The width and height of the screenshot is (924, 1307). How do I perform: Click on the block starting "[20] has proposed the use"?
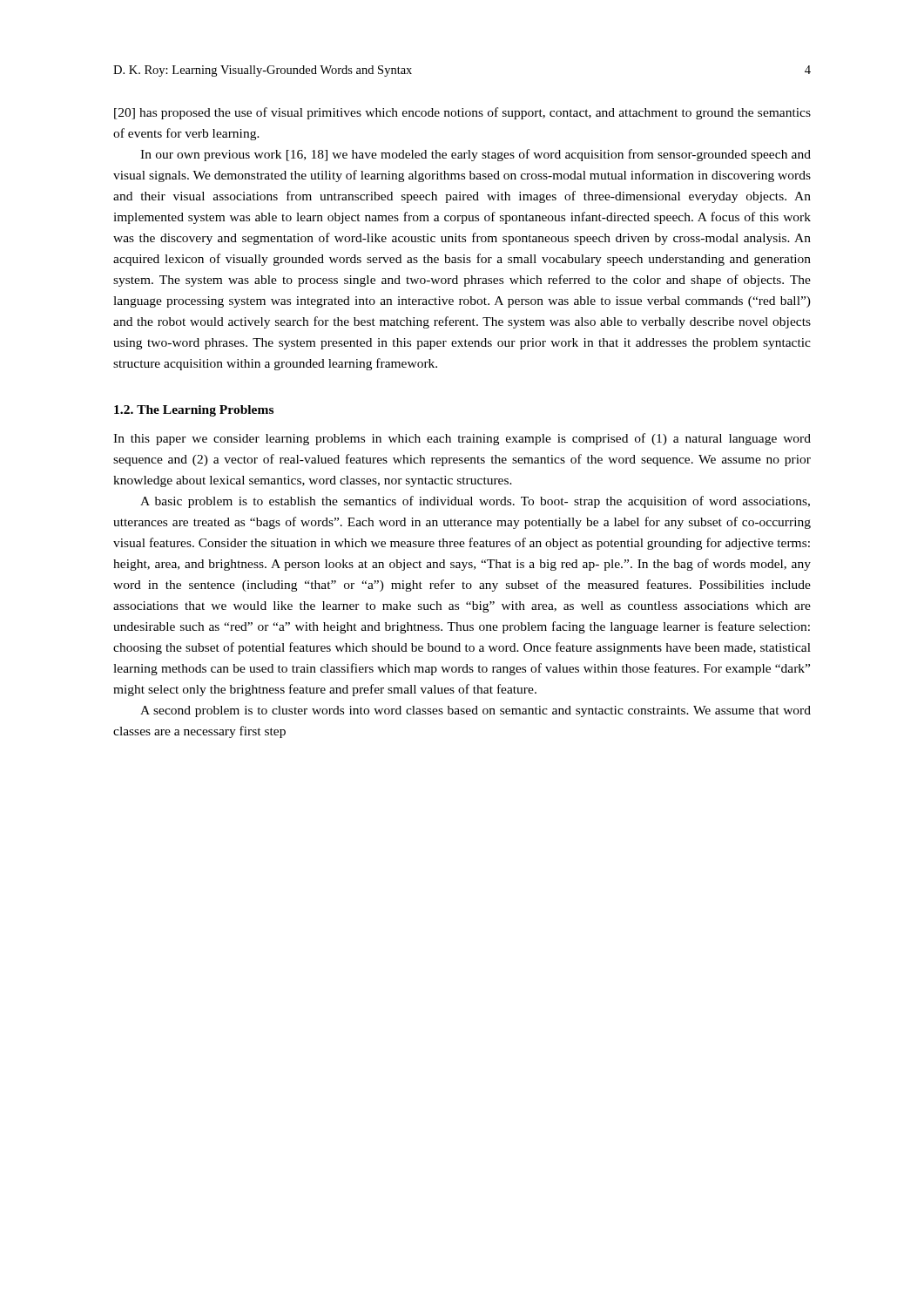pos(462,123)
